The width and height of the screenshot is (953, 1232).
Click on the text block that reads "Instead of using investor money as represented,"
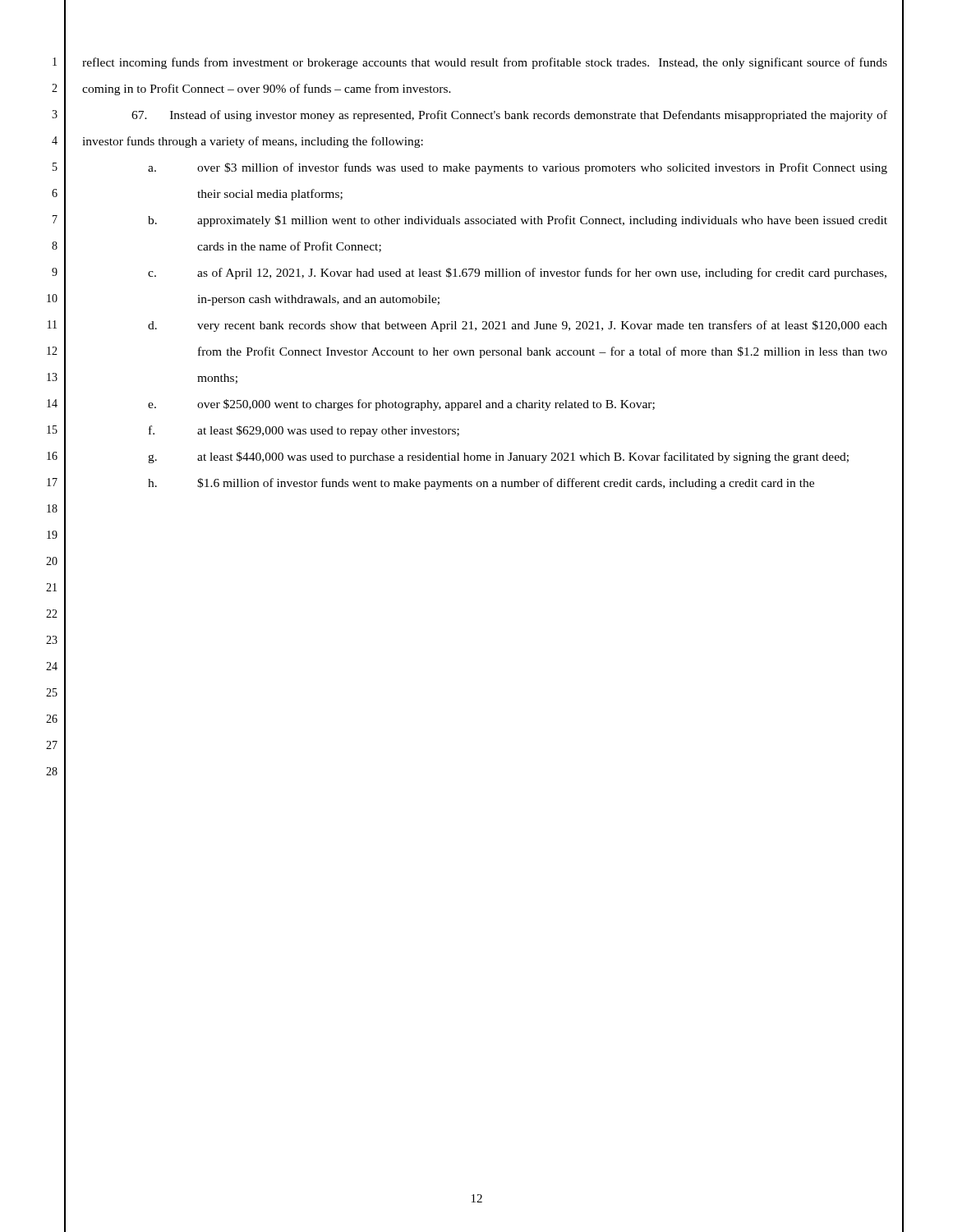tap(485, 128)
